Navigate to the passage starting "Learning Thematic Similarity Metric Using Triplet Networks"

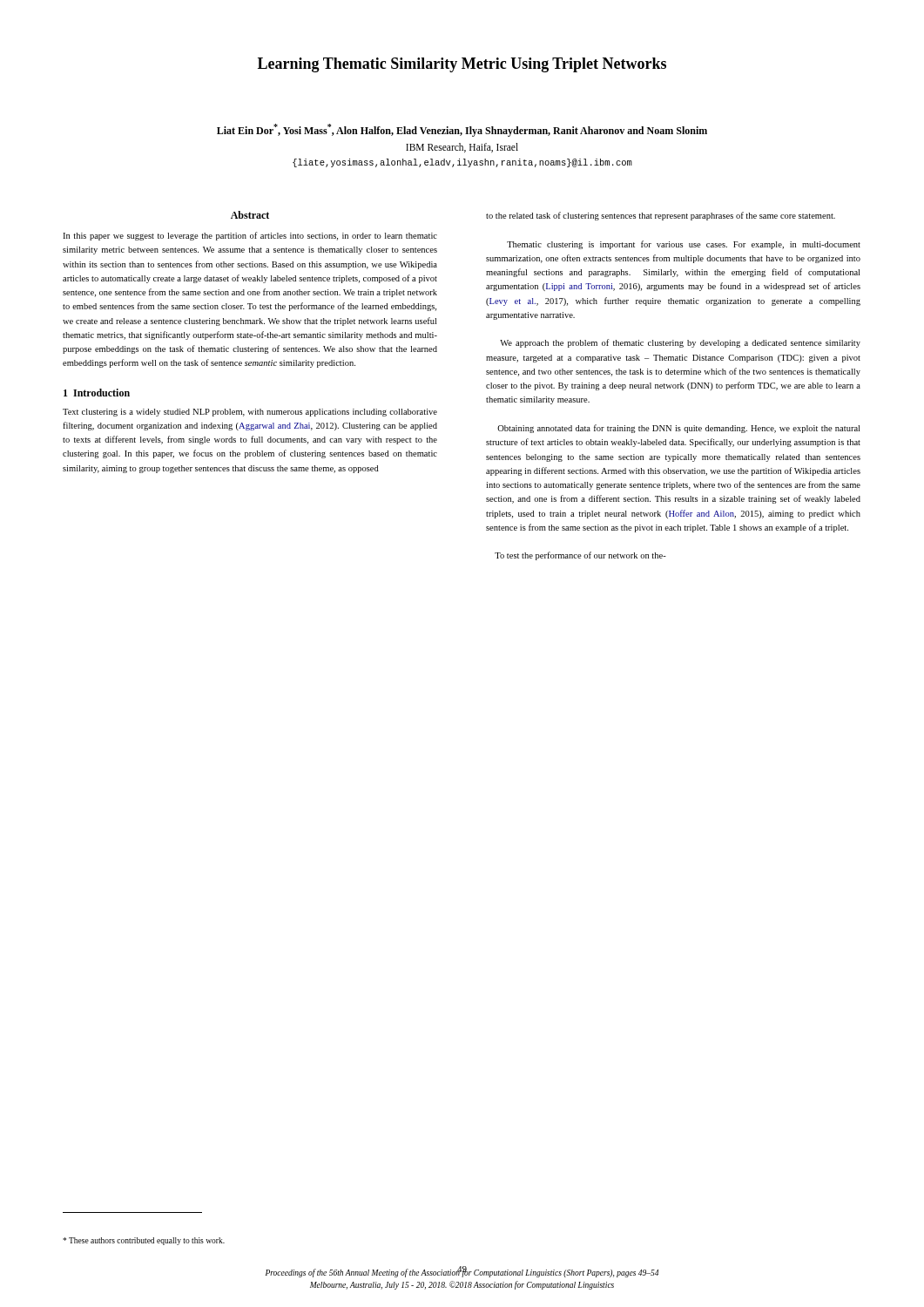point(462,64)
